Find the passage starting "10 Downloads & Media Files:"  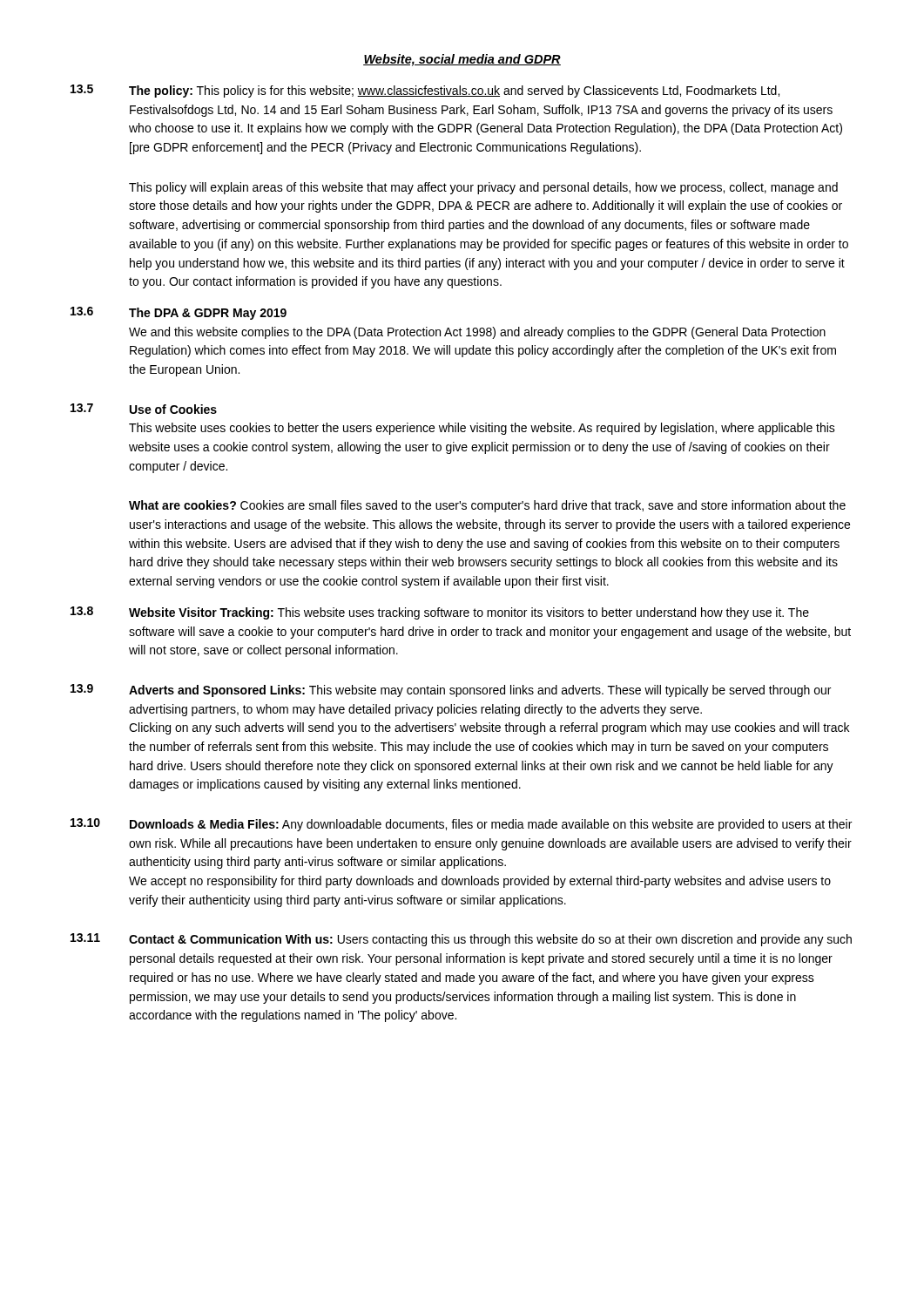(462, 867)
